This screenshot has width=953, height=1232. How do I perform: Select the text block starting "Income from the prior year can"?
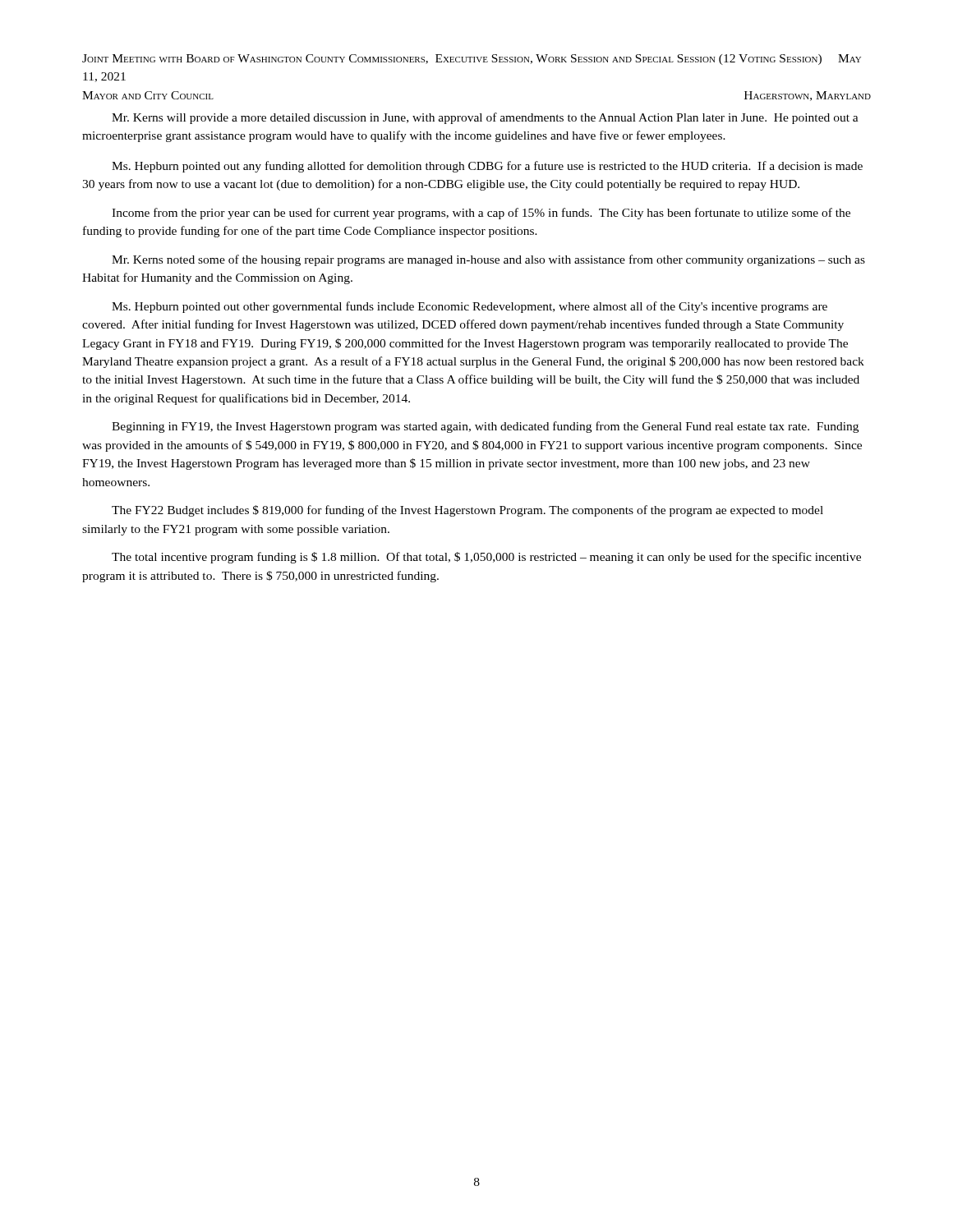click(476, 222)
